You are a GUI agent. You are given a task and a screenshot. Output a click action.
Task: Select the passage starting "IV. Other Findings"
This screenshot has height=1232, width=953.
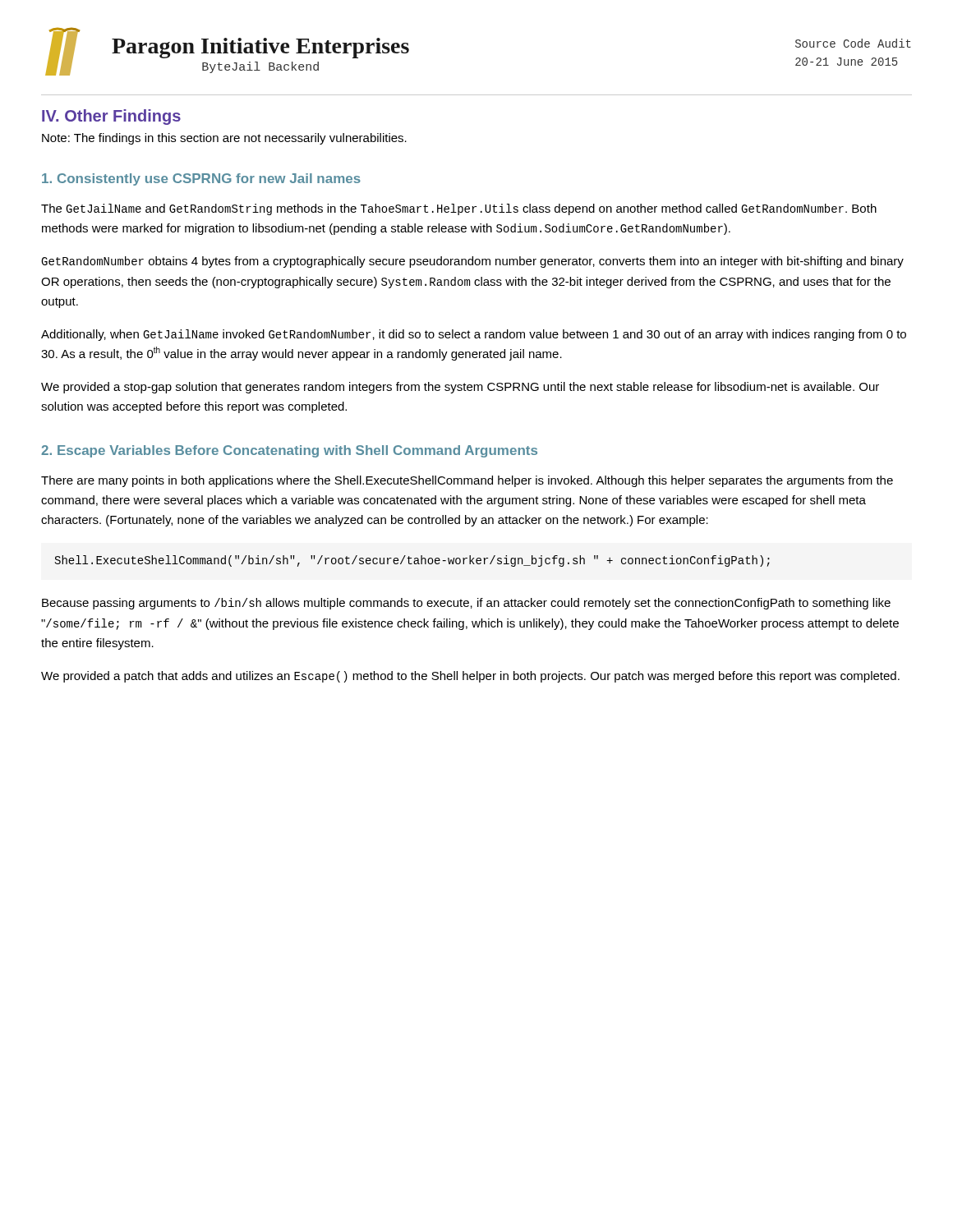[x=111, y=116]
